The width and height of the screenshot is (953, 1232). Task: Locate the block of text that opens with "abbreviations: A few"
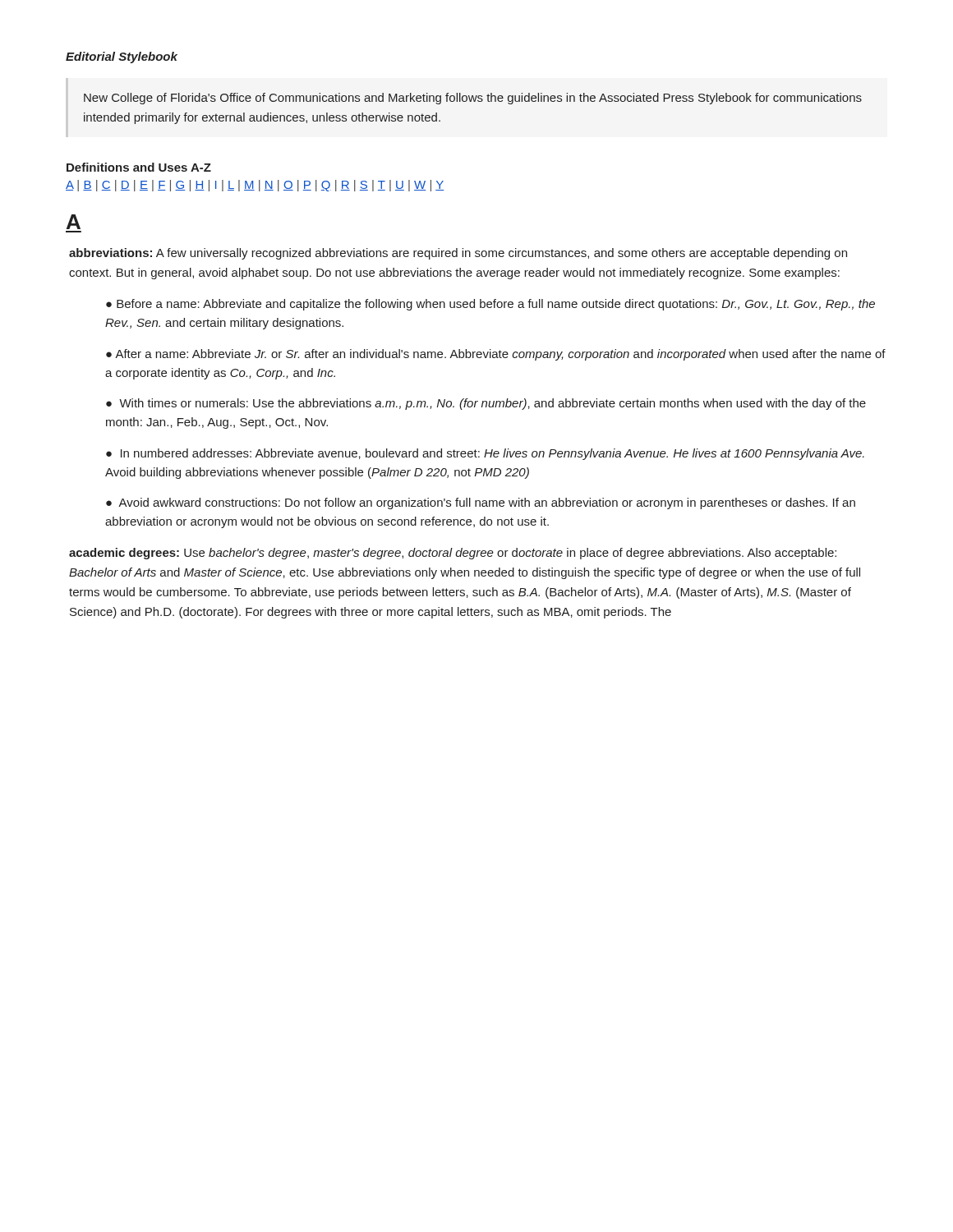coord(458,262)
